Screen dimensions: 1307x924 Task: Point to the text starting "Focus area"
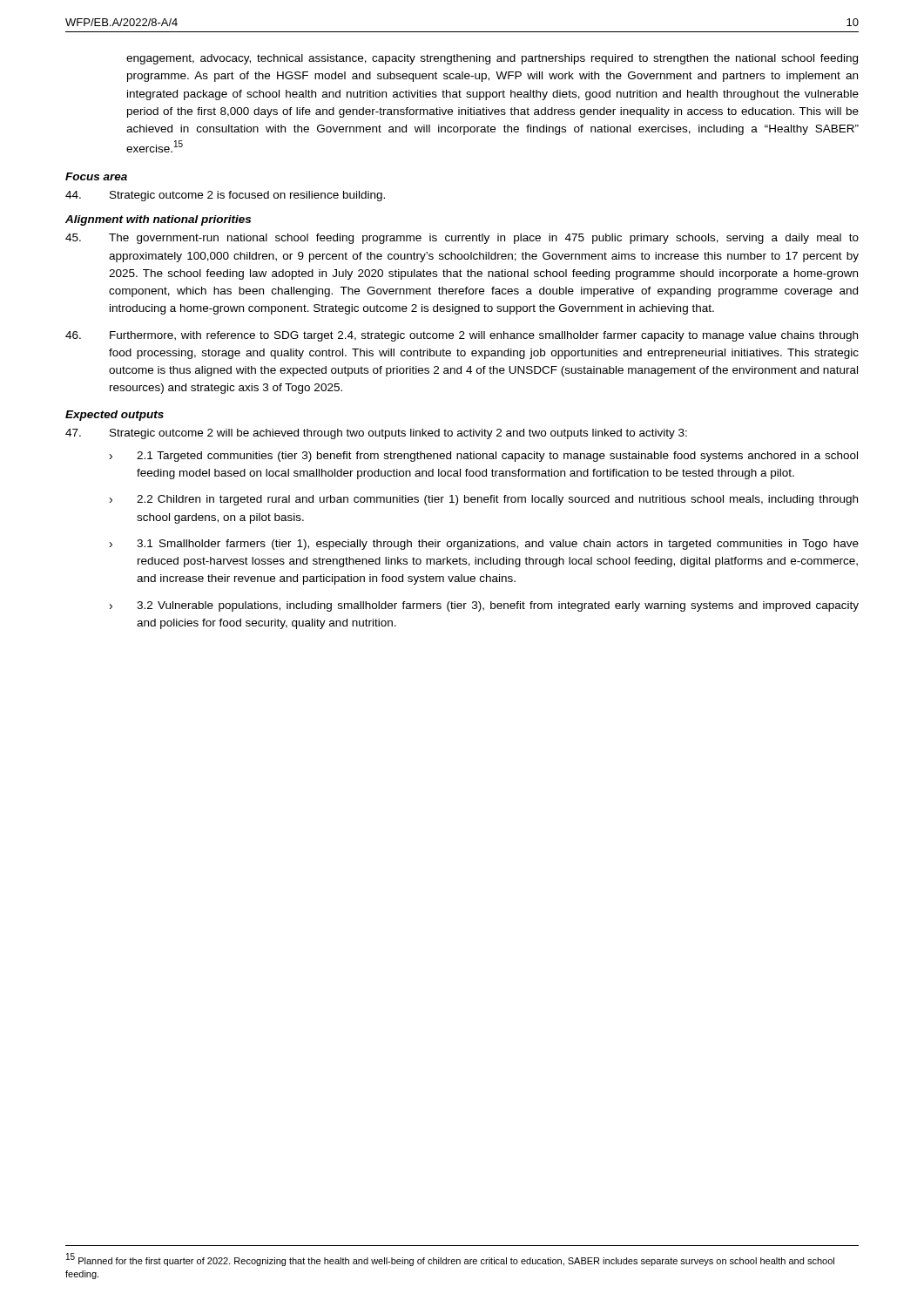(96, 176)
